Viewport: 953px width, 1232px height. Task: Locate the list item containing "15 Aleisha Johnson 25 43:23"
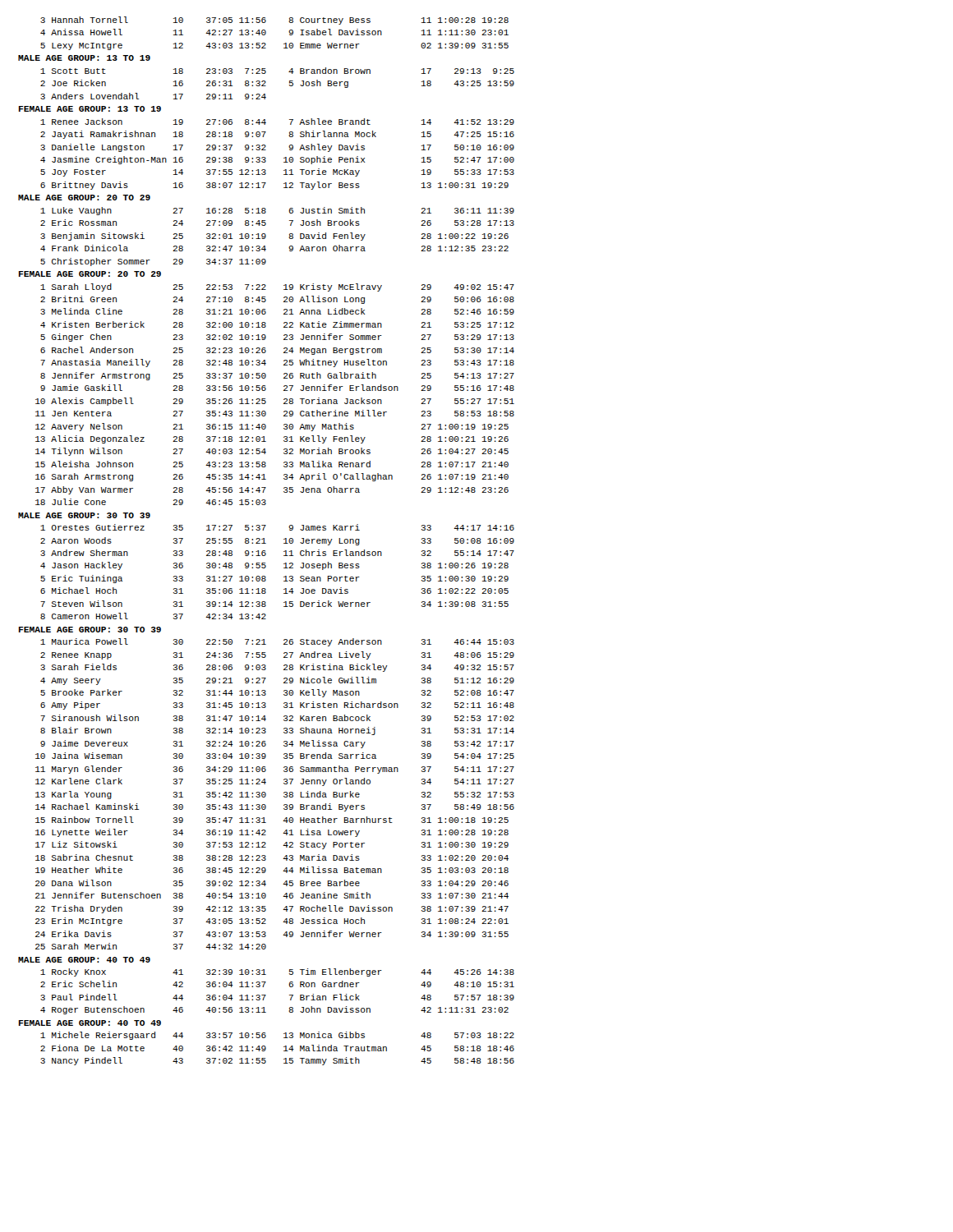264,465
